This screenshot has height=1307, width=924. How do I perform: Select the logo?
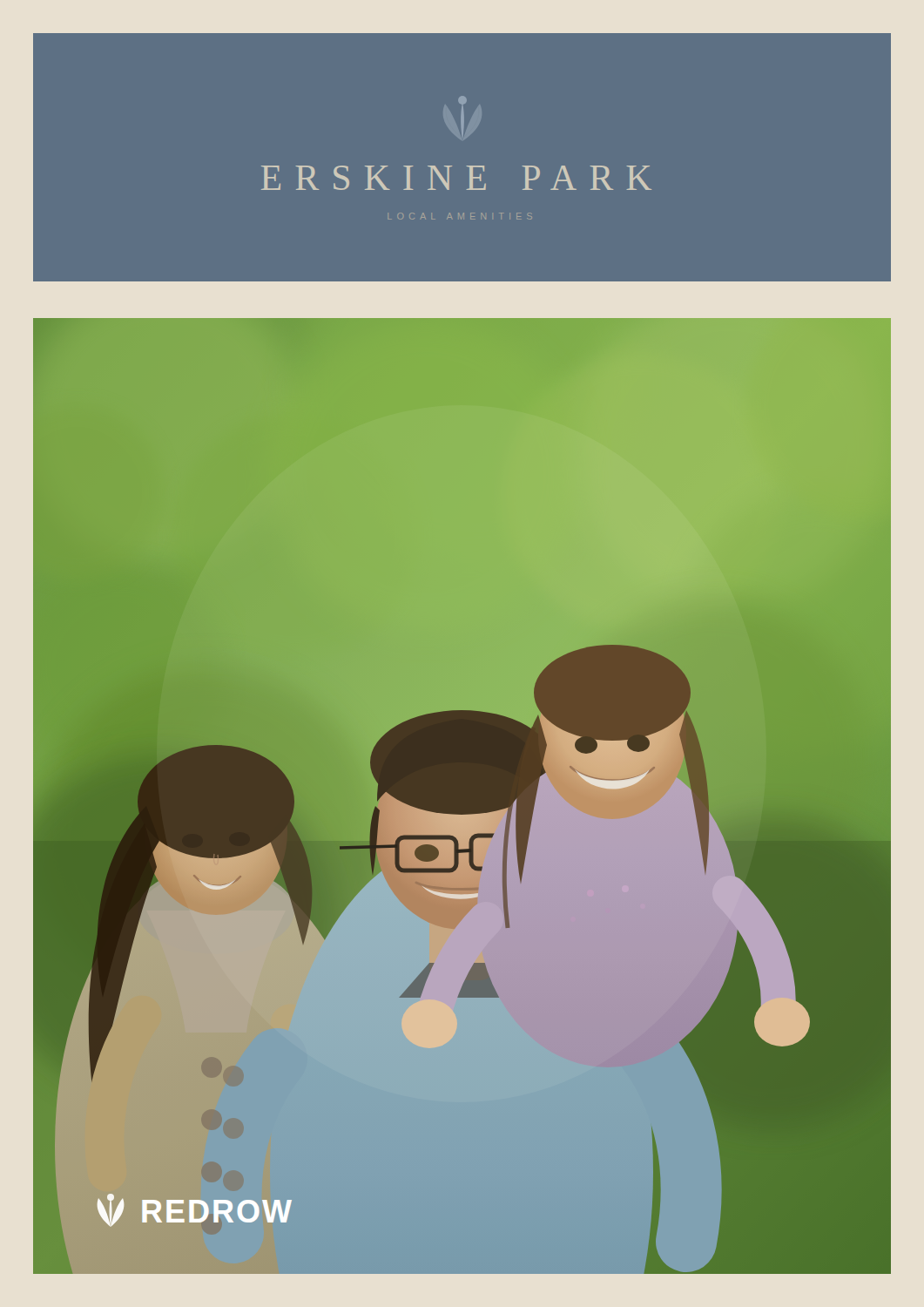coord(192,1212)
